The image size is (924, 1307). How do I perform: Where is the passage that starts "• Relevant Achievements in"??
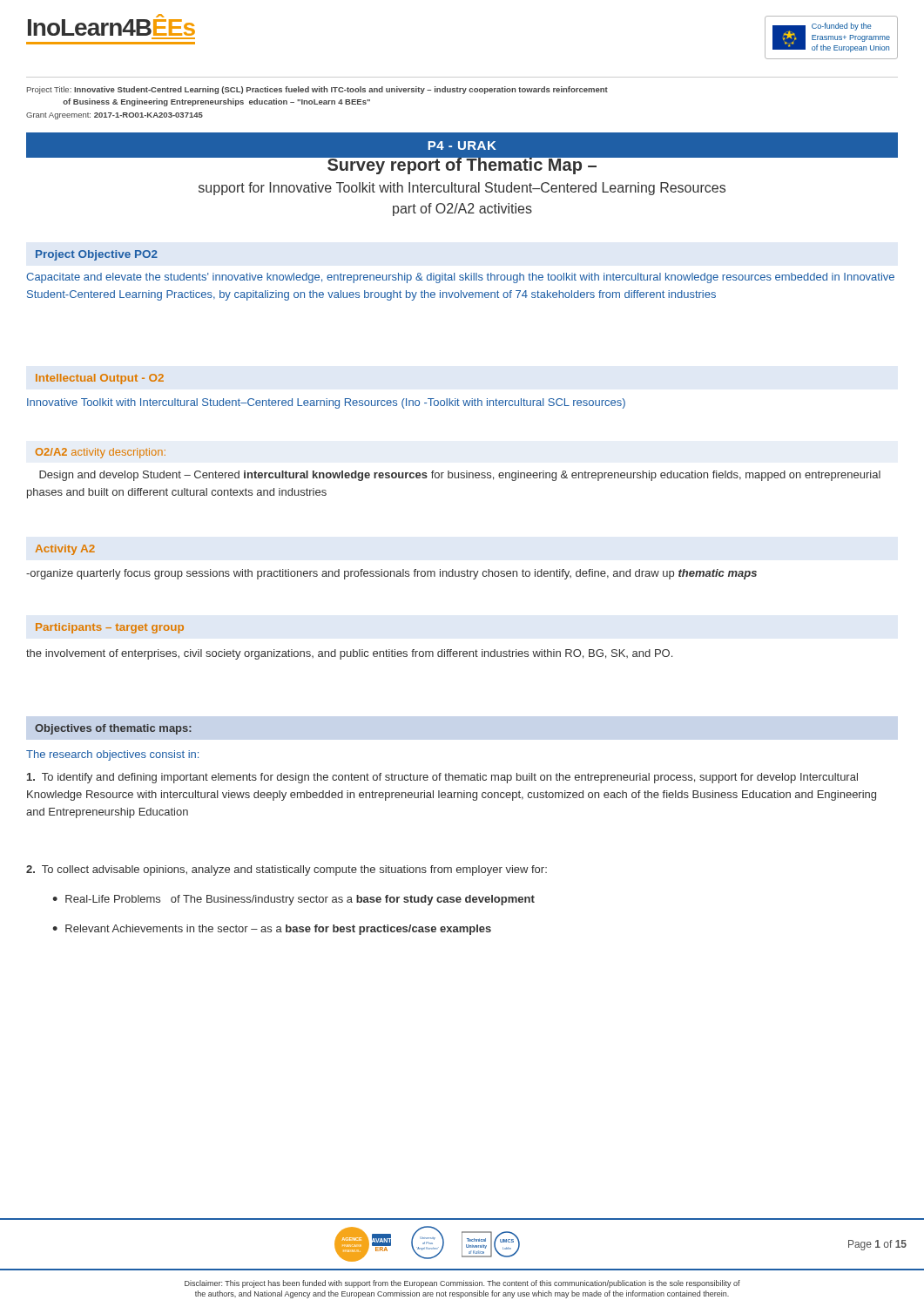(272, 930)
